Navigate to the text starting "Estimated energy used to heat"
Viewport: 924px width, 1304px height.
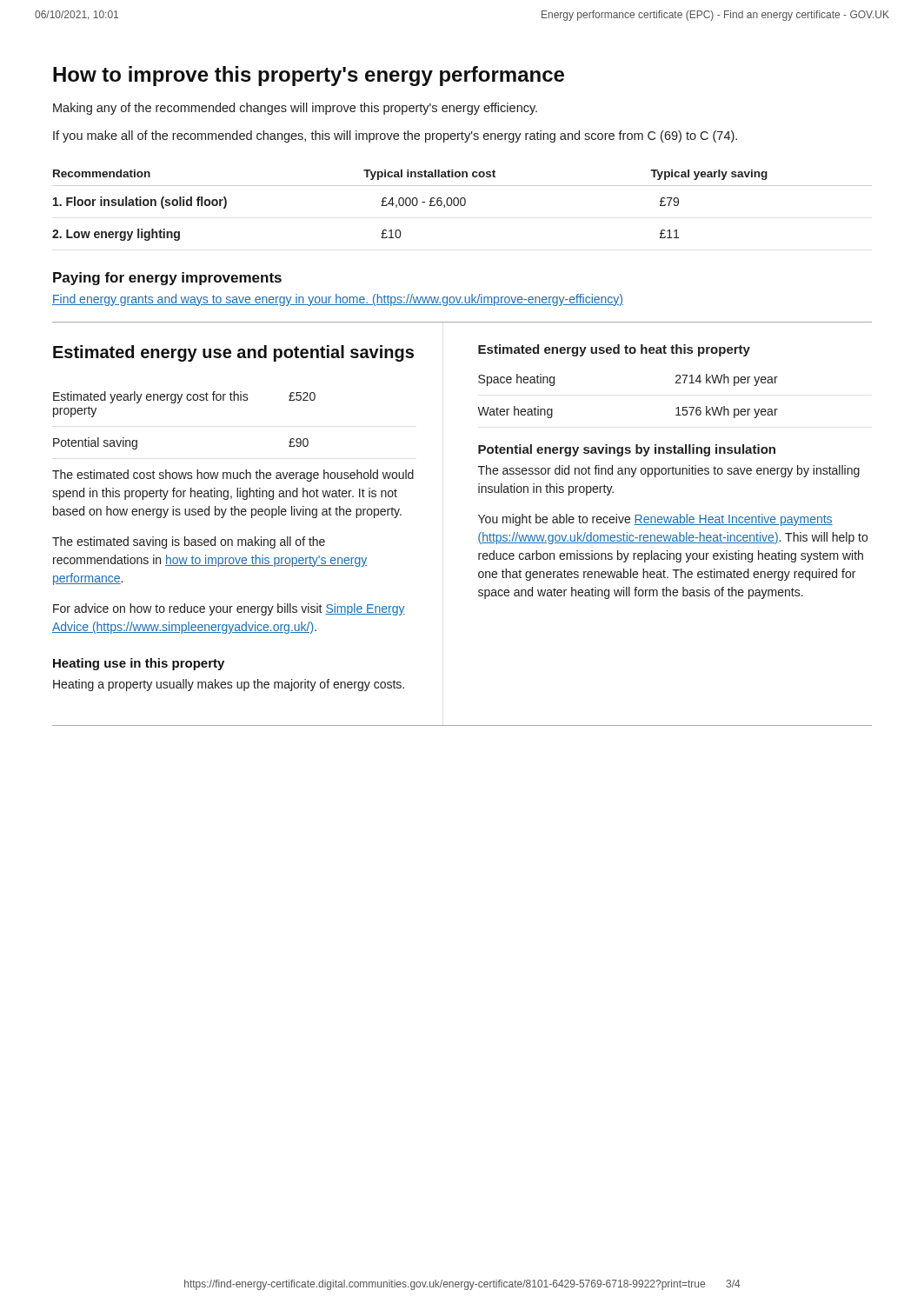click(x=675, y=349)
